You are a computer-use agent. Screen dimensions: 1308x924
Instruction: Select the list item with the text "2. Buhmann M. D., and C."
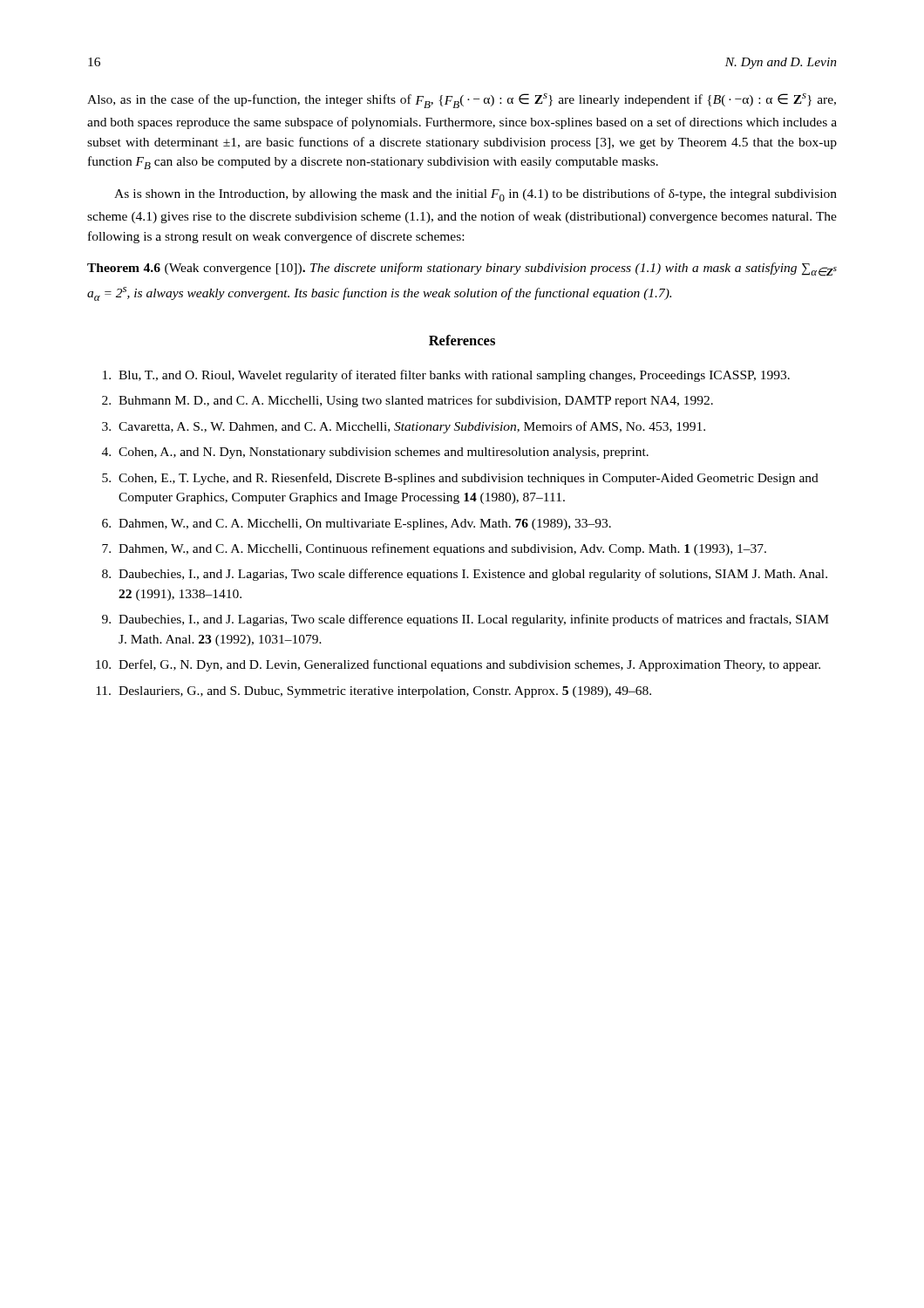(x=462, y=401)
